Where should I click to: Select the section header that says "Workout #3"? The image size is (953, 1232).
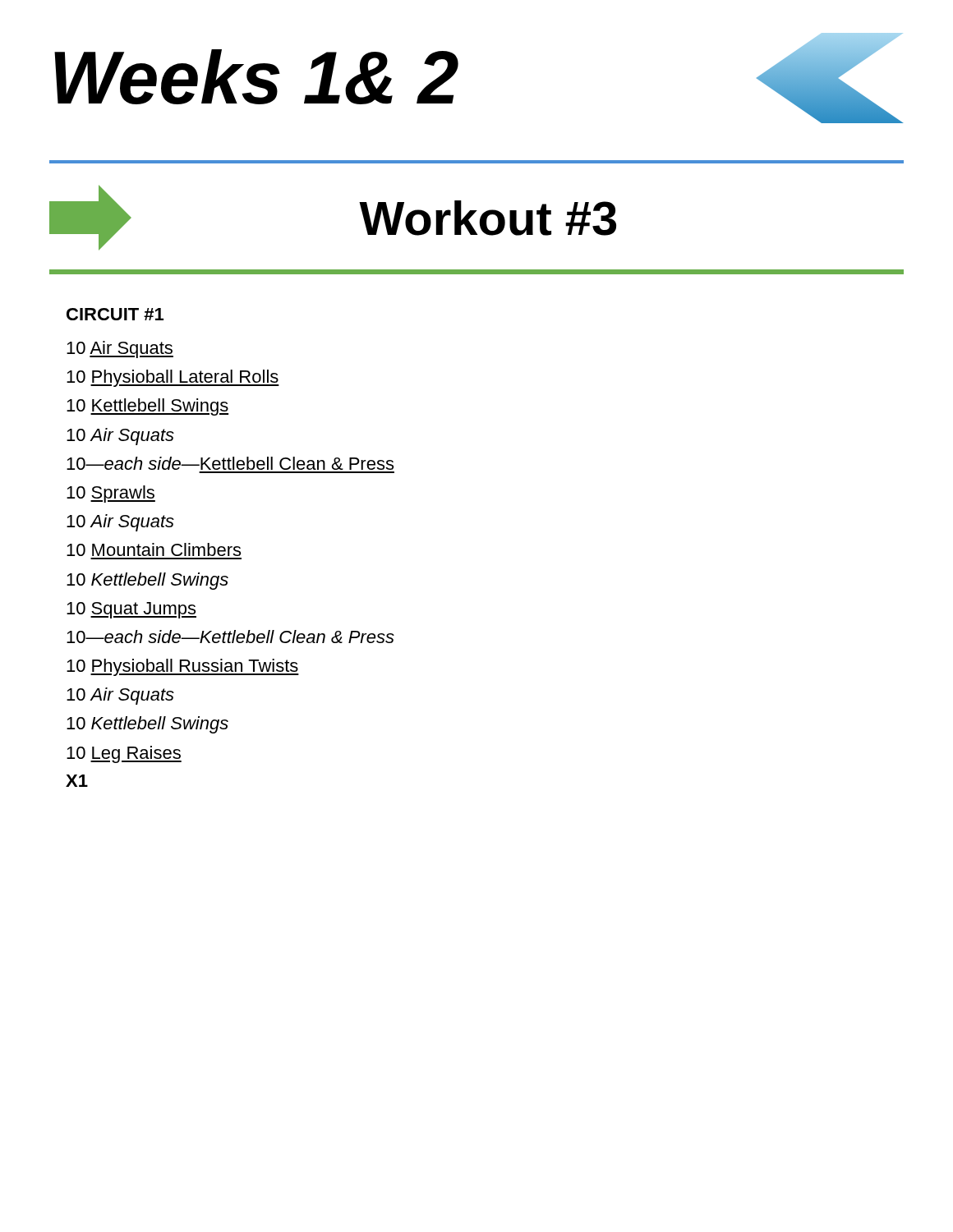(489, 218)
